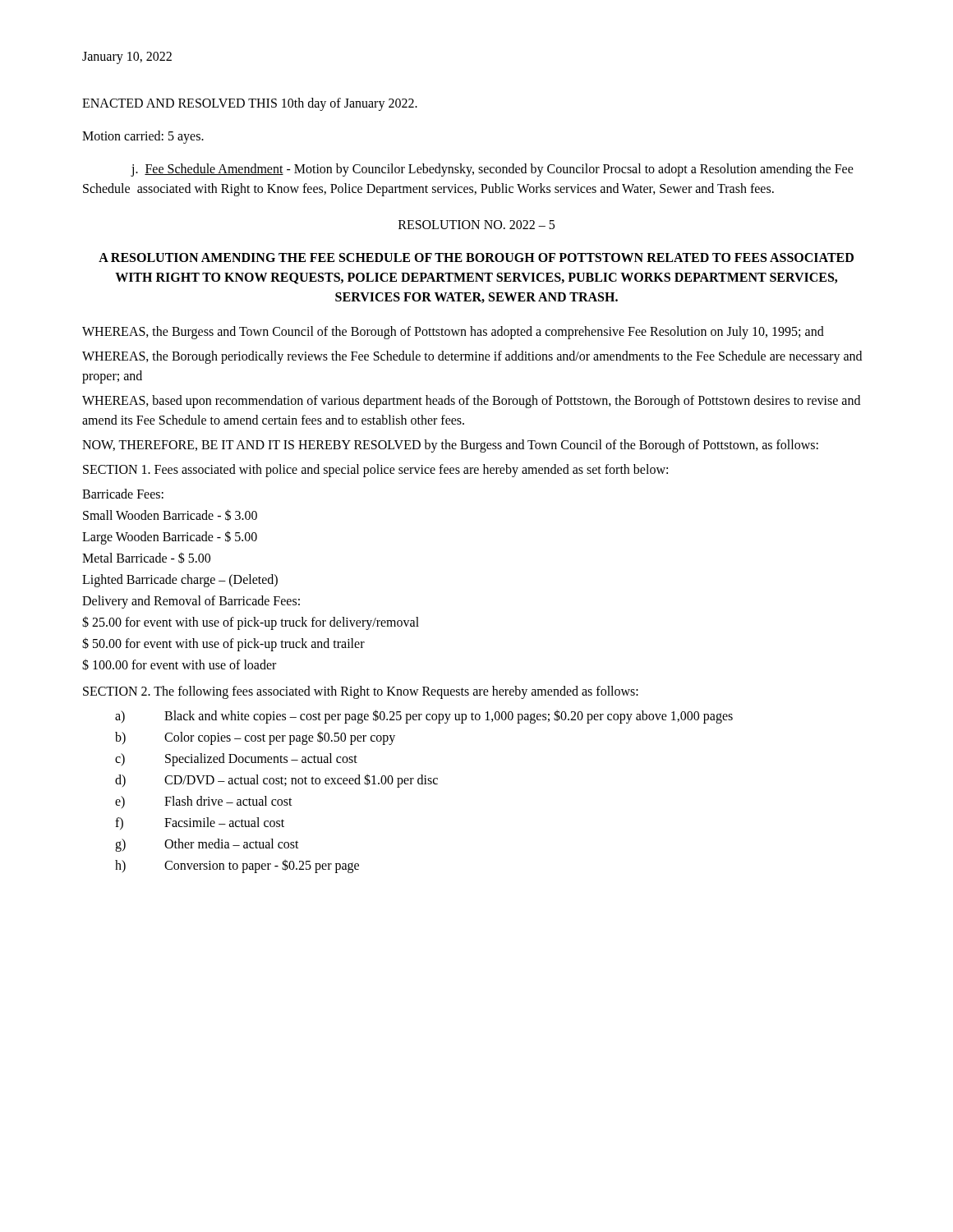Find the block on this page that starts "Large Wooden Barricade"
This screenshot has height=1232, width=953.
pyautogui.click(x=170, y=537)
